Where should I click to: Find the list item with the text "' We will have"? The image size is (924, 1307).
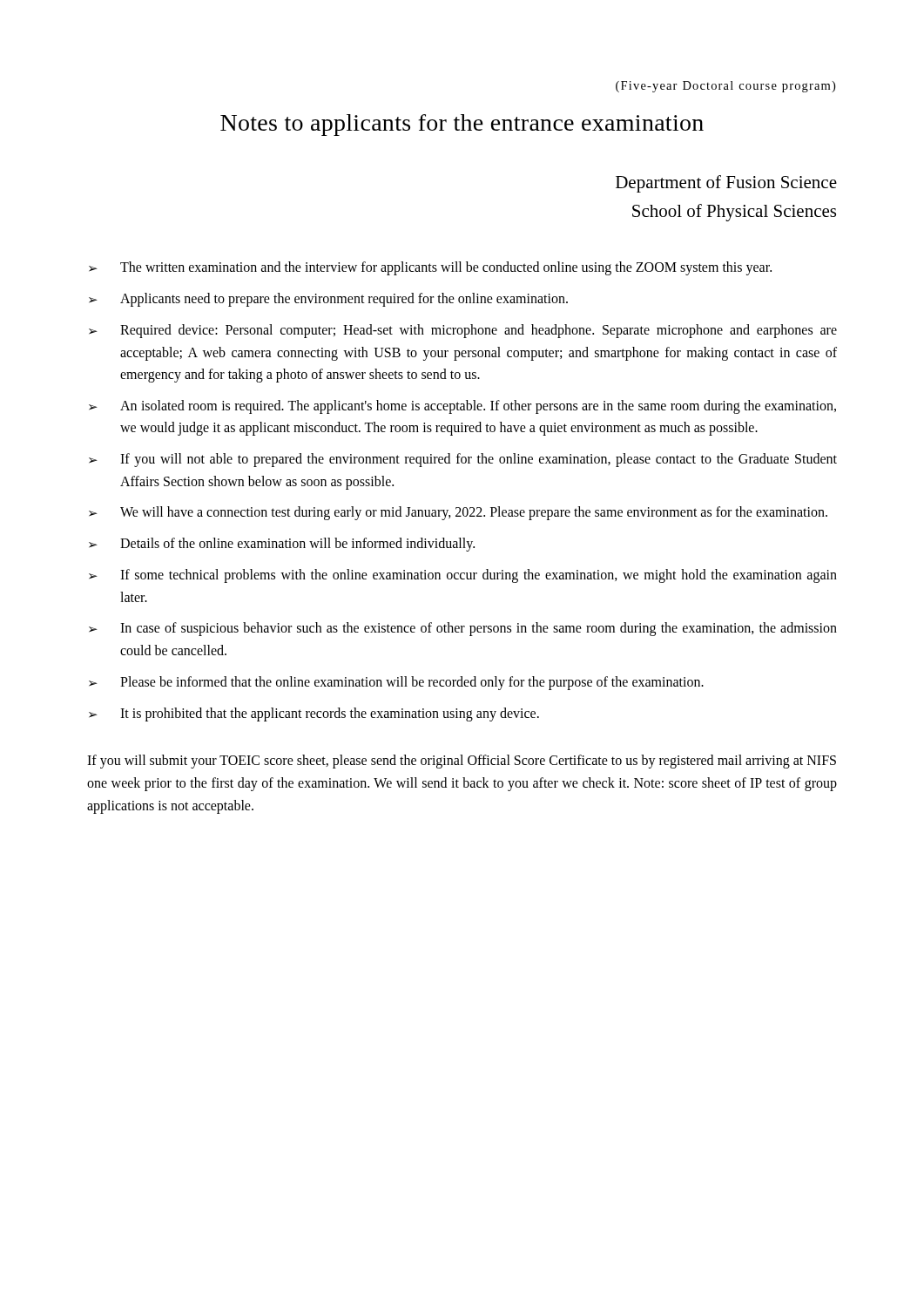pyautogui.click(x=462, y=513)
